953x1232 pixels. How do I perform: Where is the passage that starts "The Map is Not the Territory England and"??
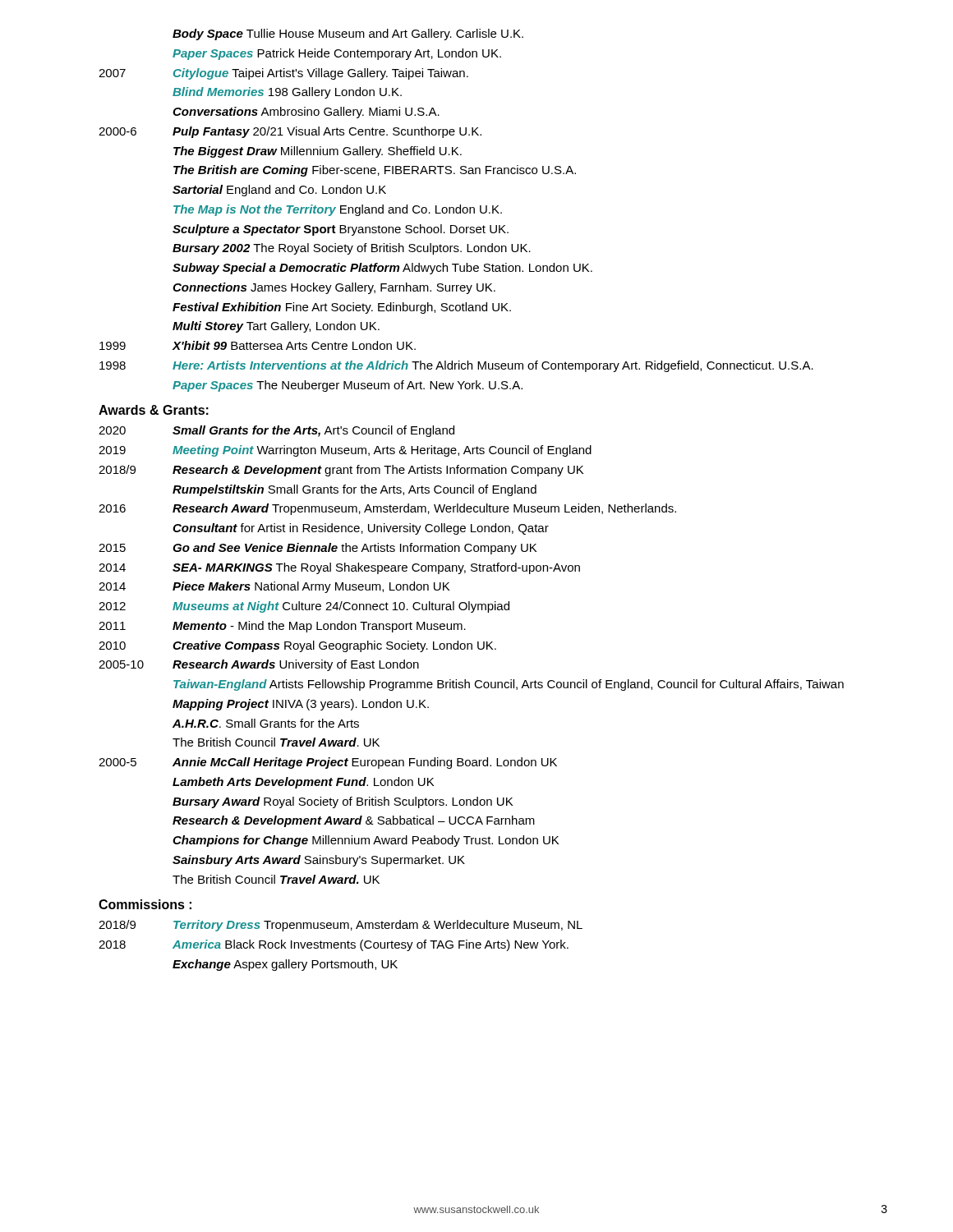(x=493, y=209)
